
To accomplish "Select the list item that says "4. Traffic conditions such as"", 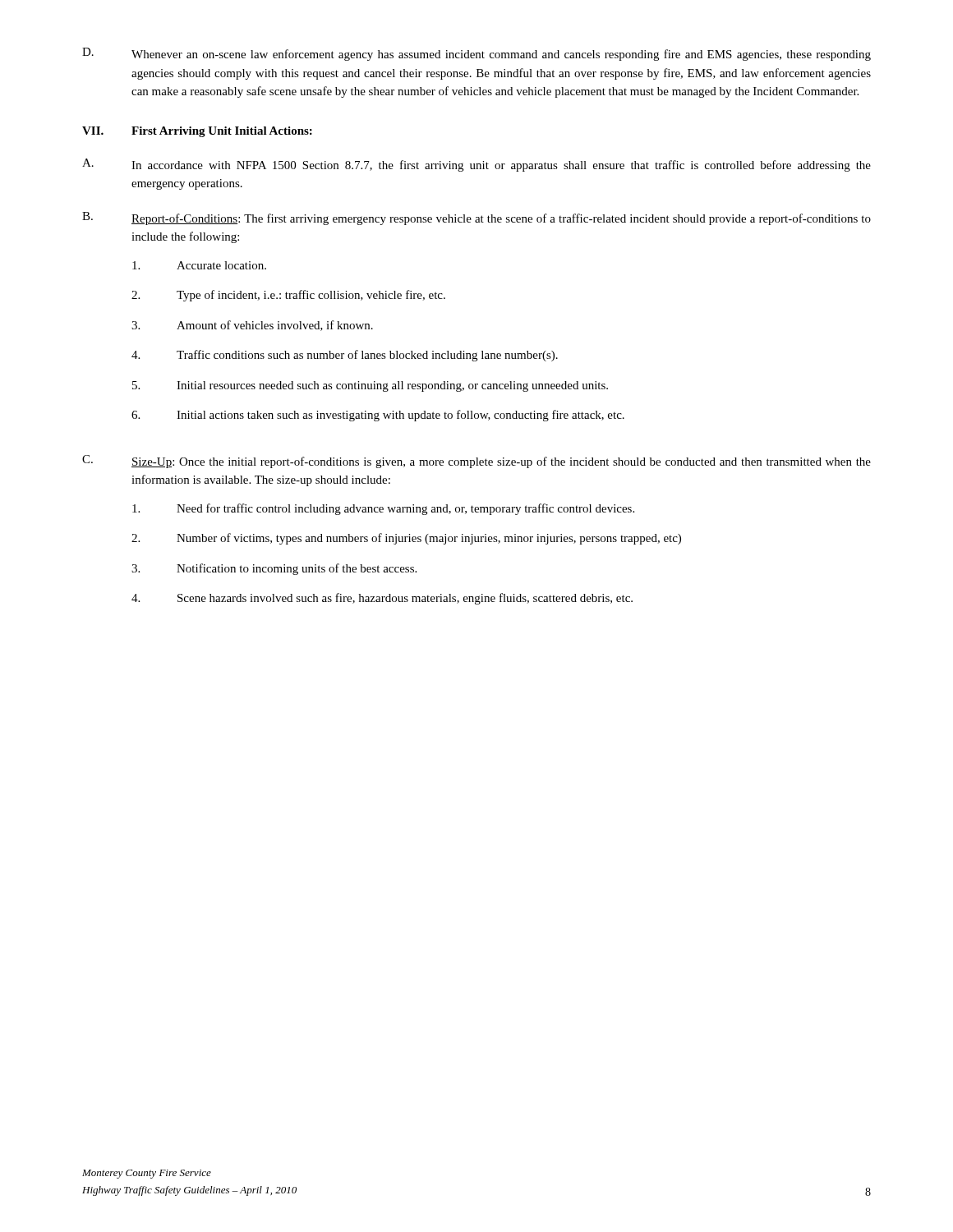I will 501,355.
